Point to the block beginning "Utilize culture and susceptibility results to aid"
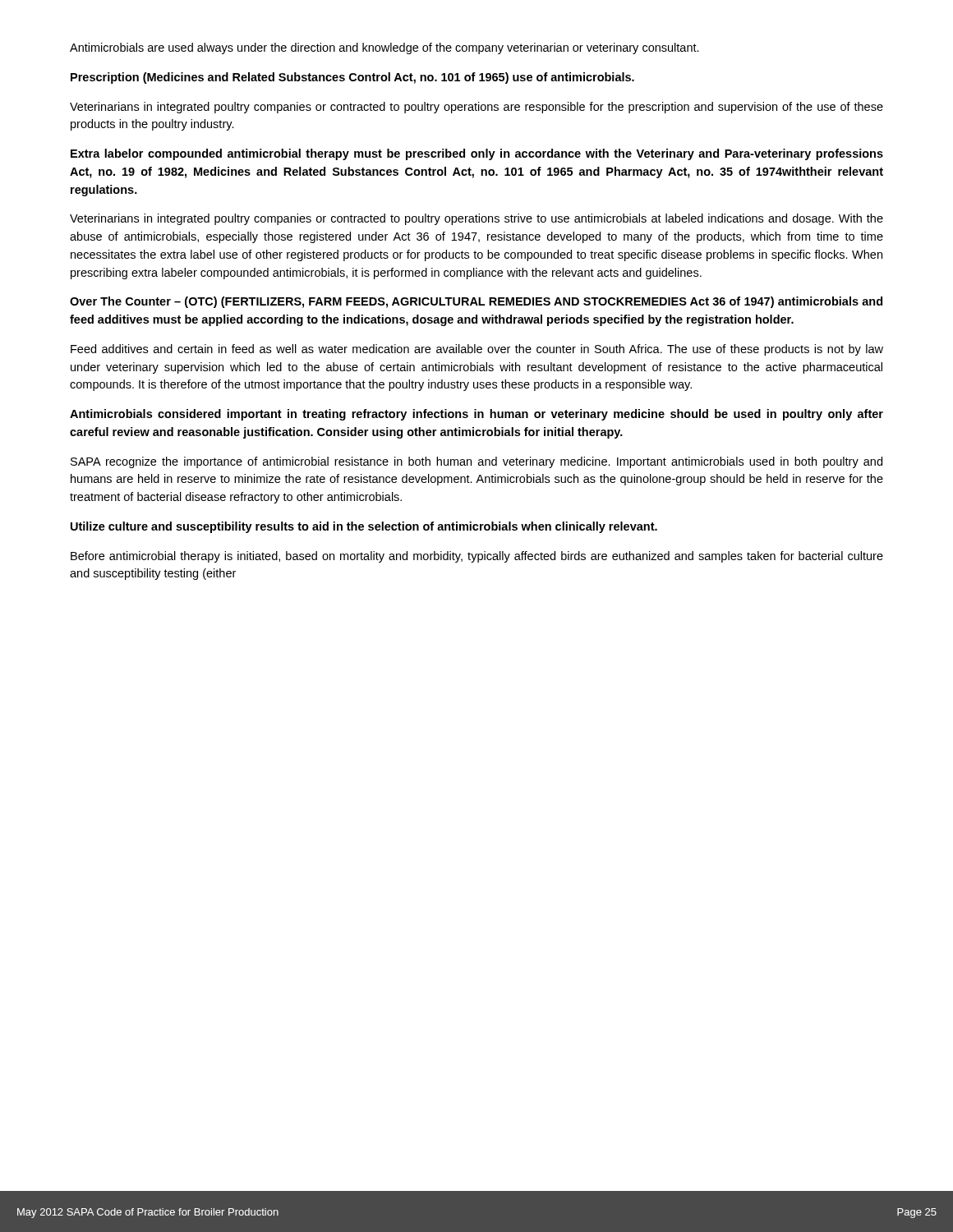 364,526
